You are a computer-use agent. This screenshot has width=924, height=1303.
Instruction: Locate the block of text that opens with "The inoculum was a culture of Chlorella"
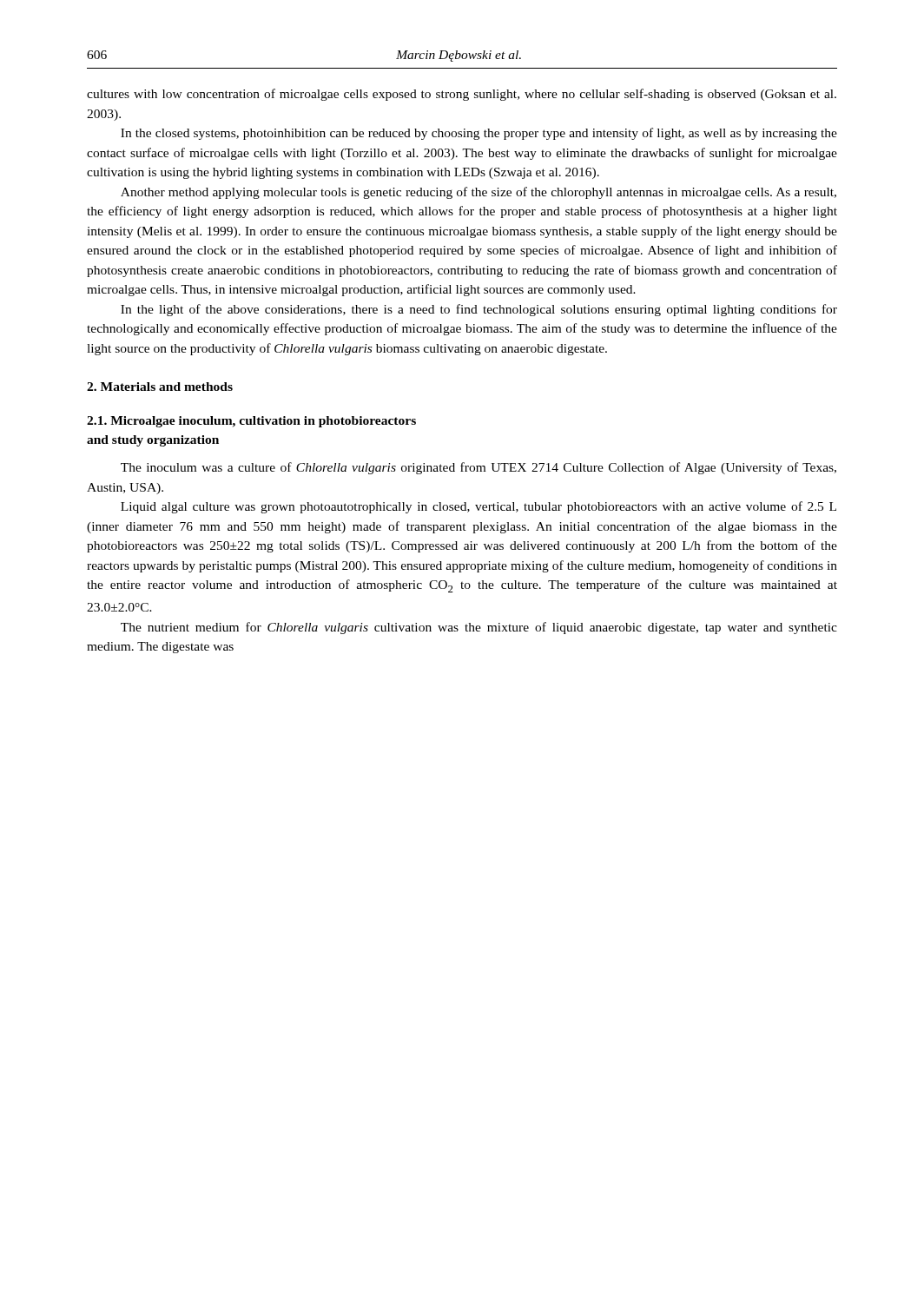(x=462, y=557)
